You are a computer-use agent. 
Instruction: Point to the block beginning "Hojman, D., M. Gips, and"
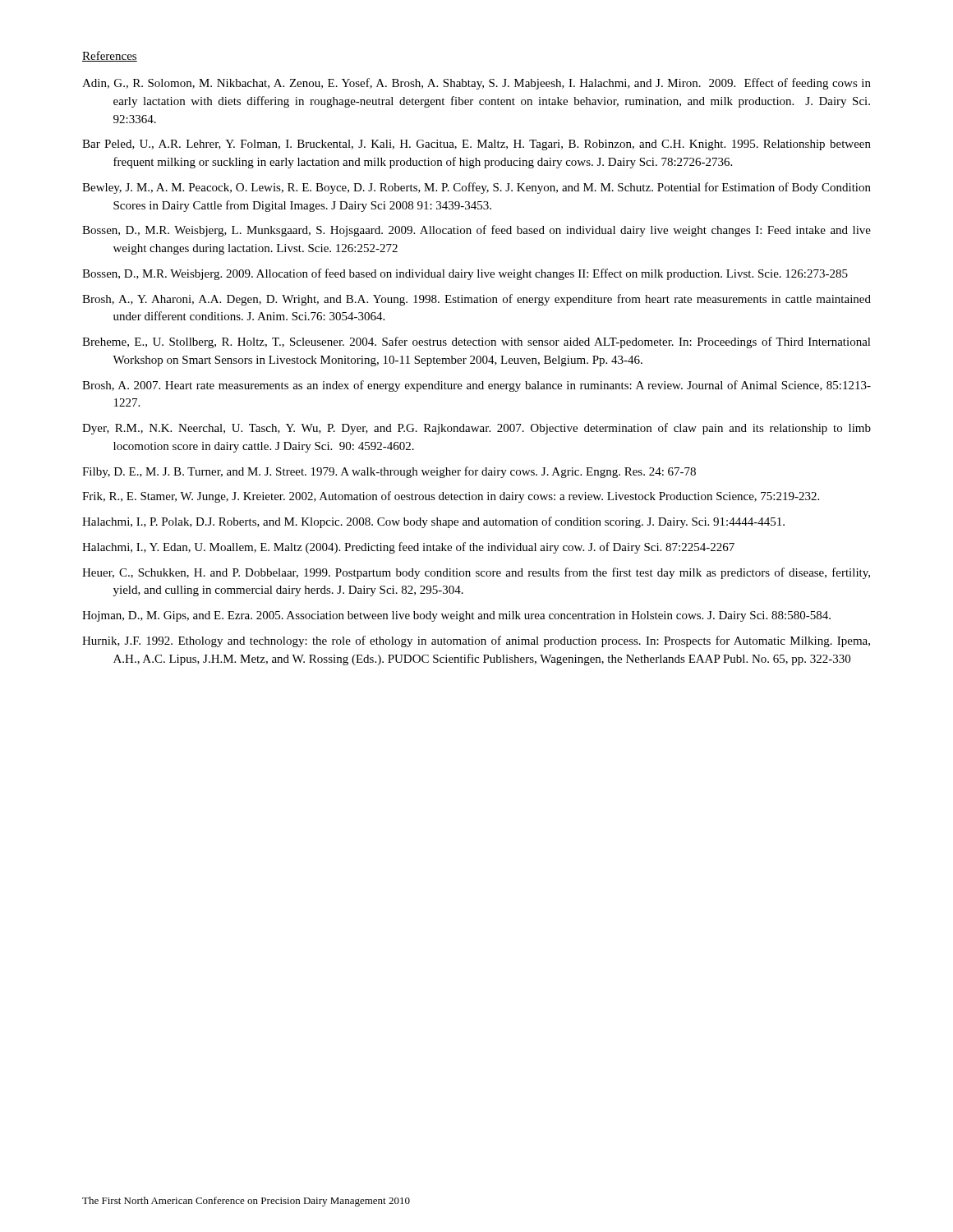[x=457, y=615]
